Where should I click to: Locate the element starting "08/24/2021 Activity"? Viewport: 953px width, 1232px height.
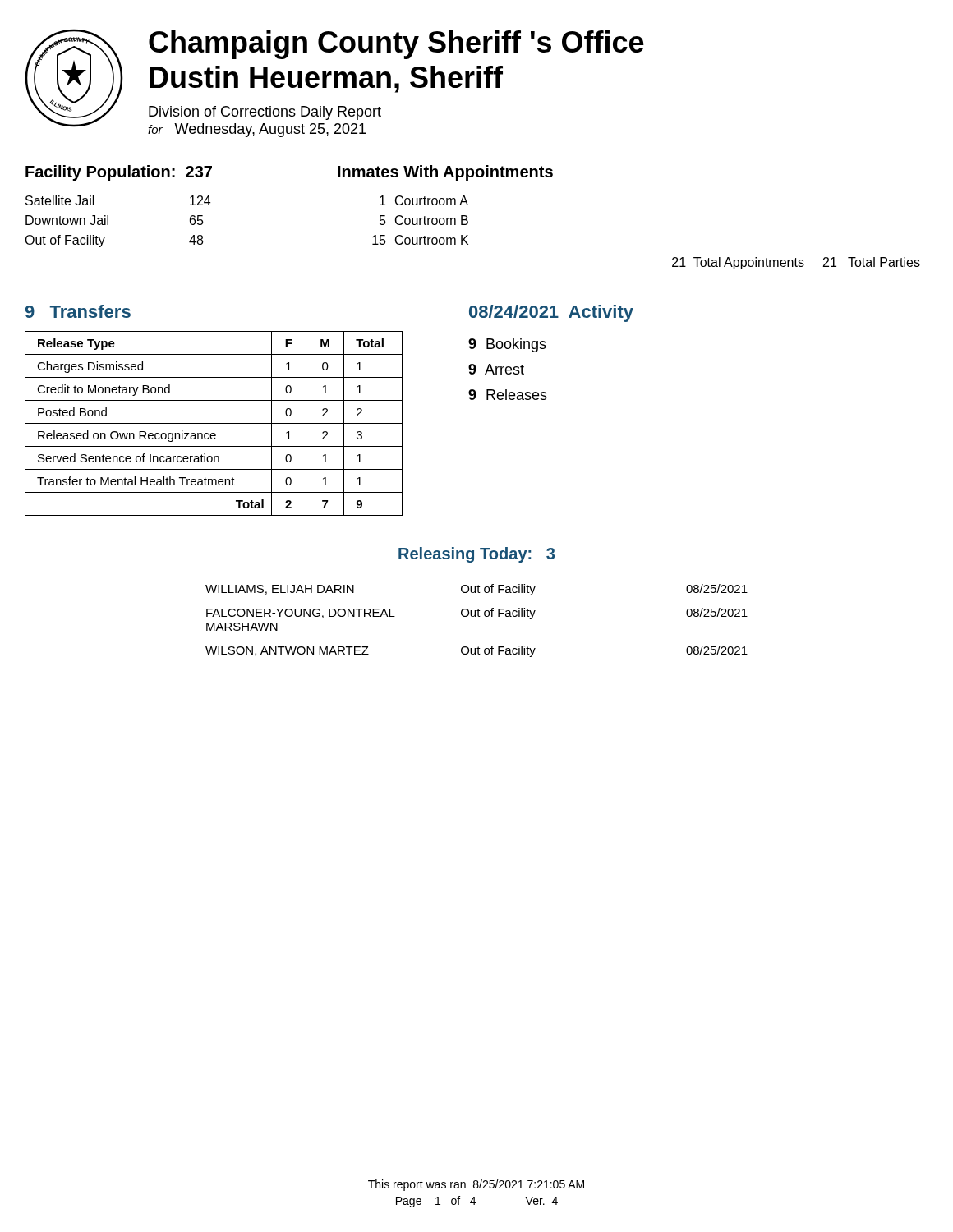(x=551, y=312)
